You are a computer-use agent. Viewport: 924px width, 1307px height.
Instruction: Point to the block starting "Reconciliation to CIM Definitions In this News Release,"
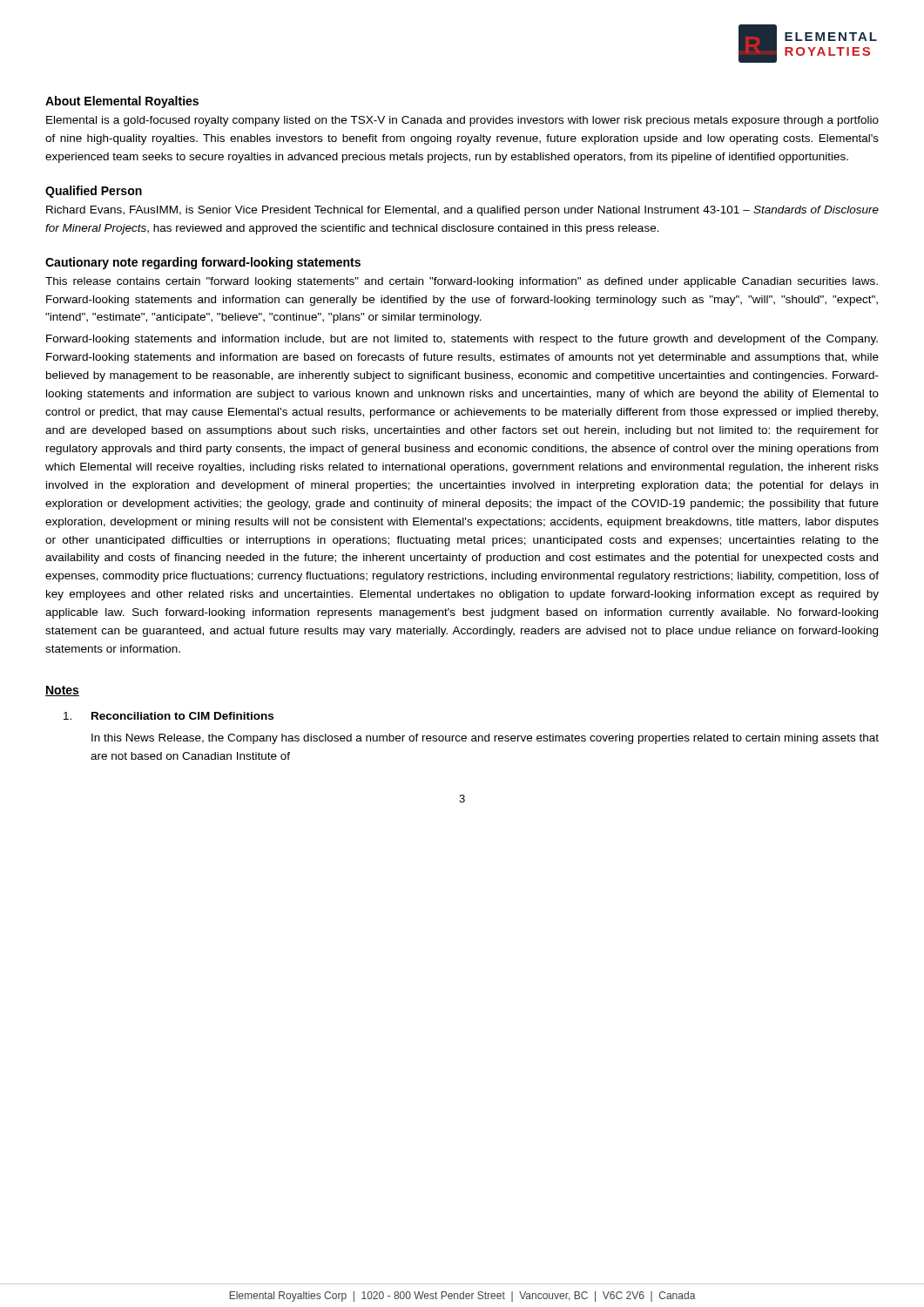click(x=471, y=737)
